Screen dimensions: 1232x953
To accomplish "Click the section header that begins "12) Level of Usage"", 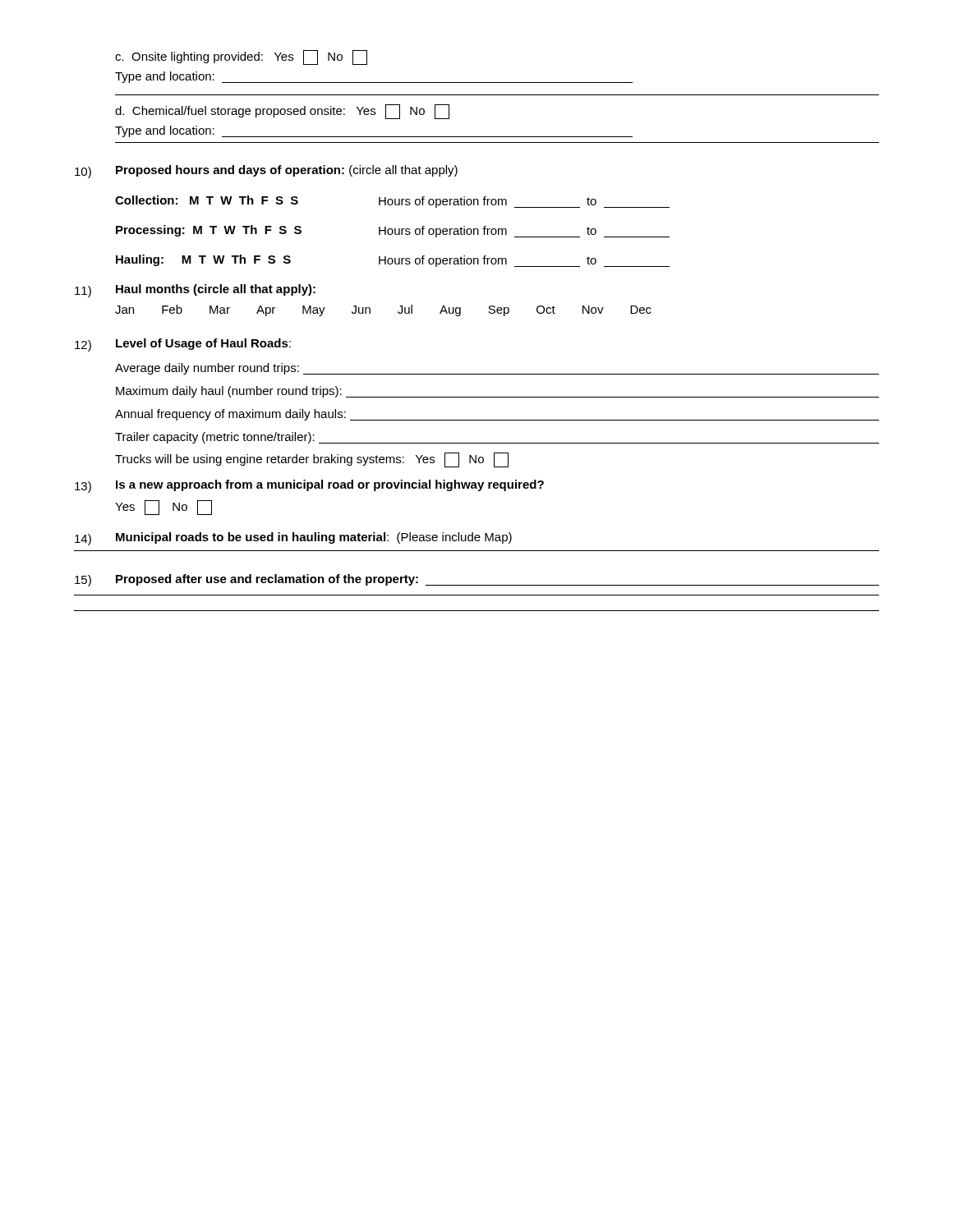I will click(x=183, y=345).
